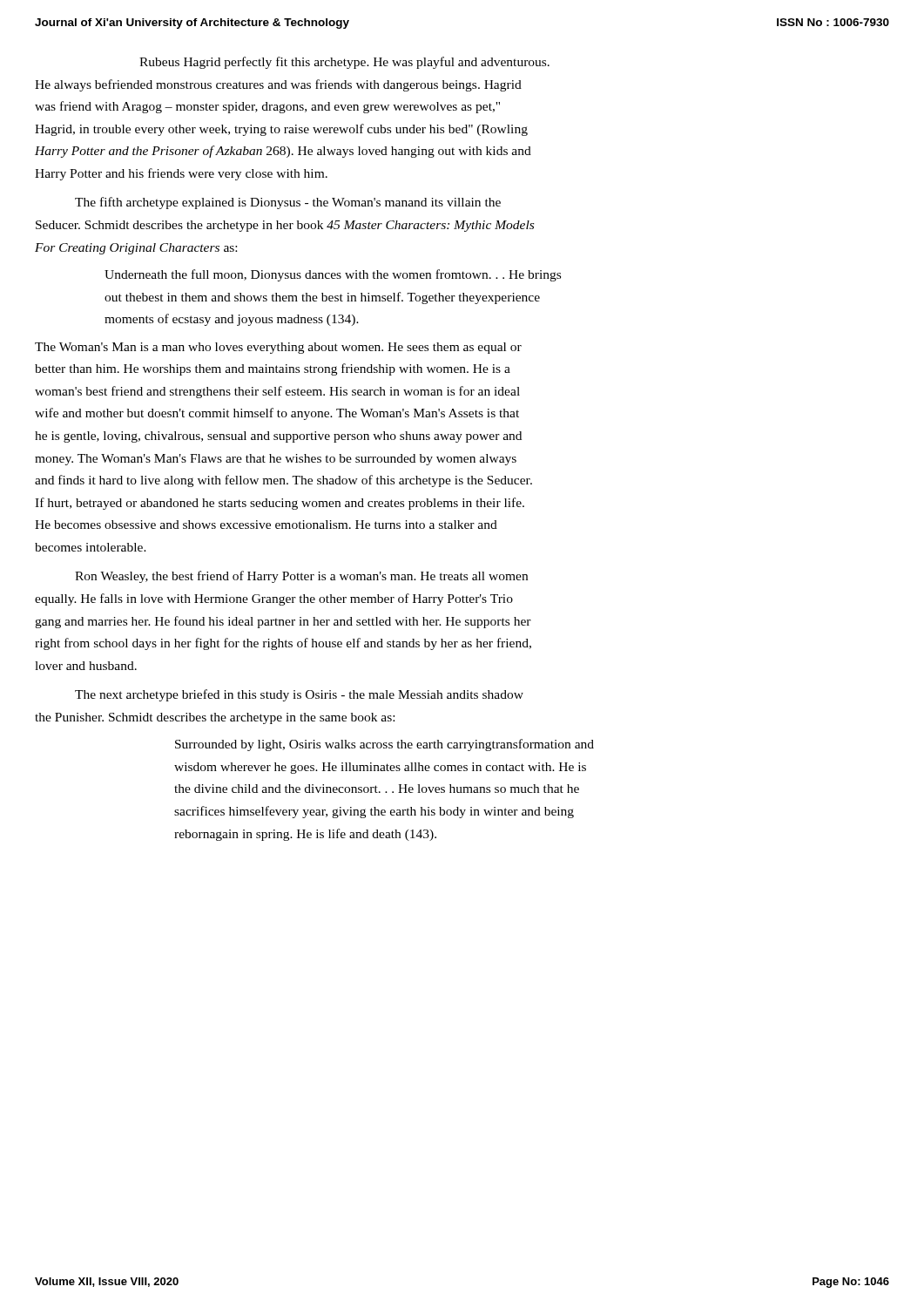Image resolution: width=924 pixels, height=1307 pixels.
Task: Click the passage that begins "Surrounded by light, Osiris"
Action: click(x=532, y=789)
